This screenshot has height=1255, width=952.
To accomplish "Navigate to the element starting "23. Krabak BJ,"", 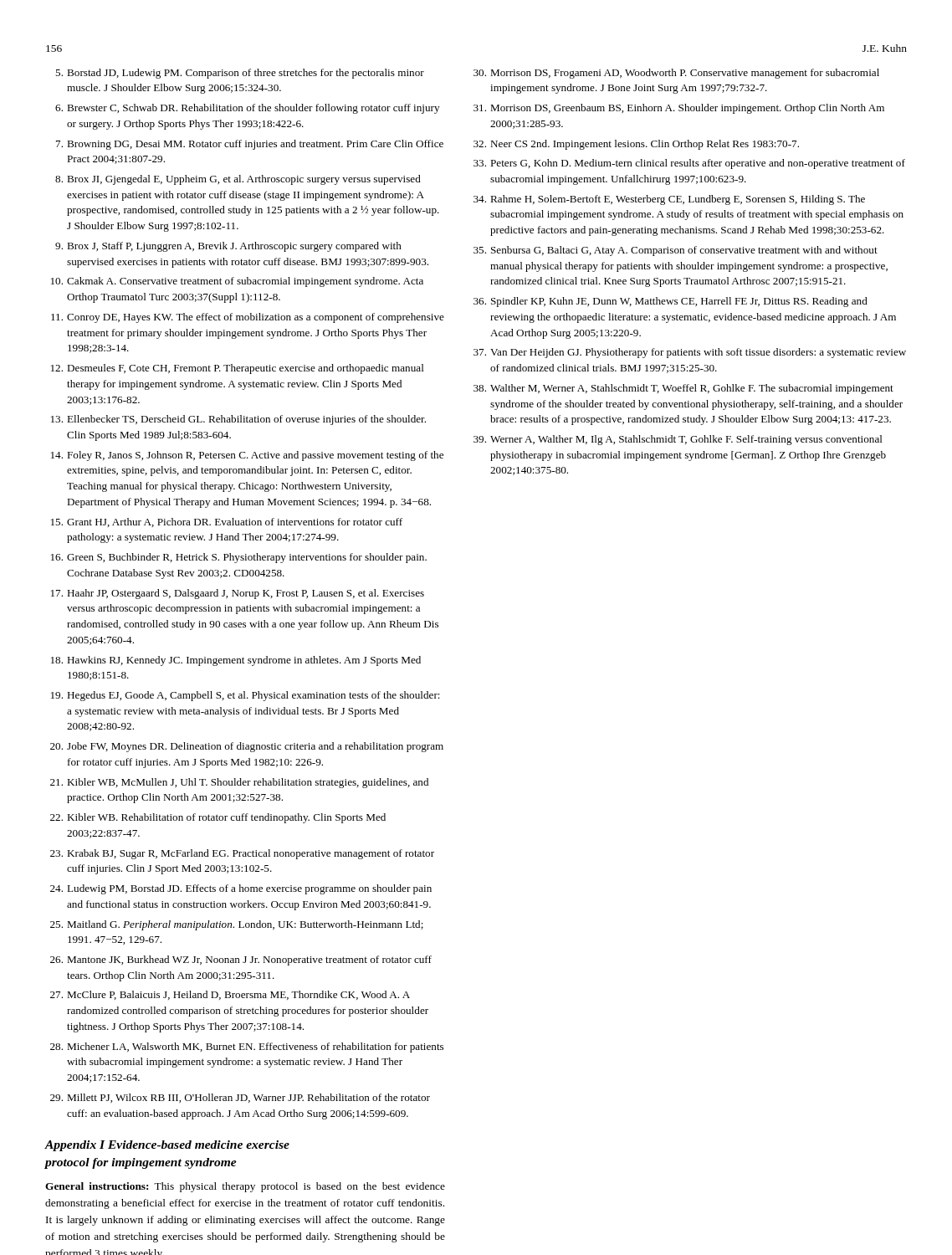I will (245, 861).
